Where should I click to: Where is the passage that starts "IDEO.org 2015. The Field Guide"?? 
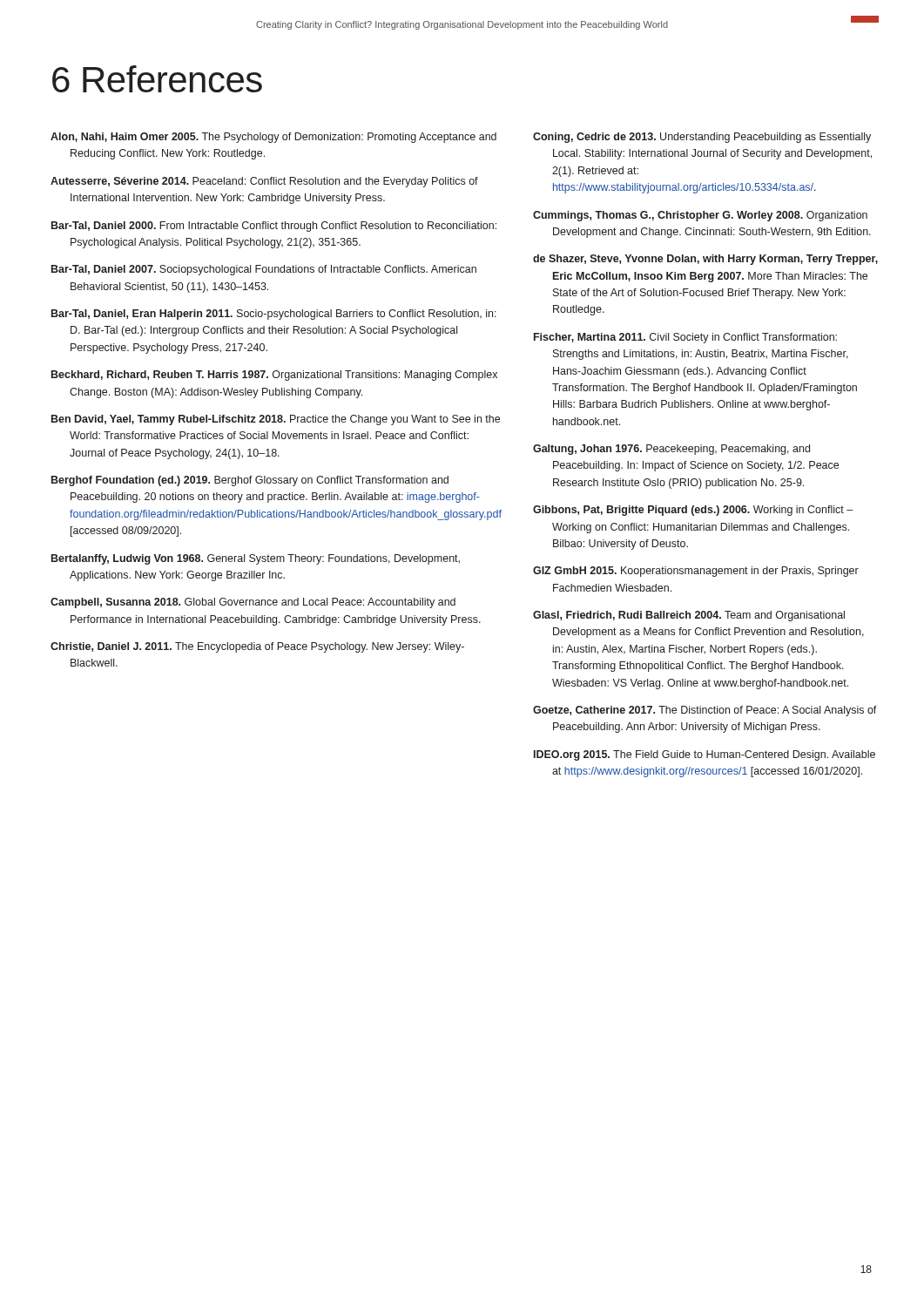(x=704, y=763)
